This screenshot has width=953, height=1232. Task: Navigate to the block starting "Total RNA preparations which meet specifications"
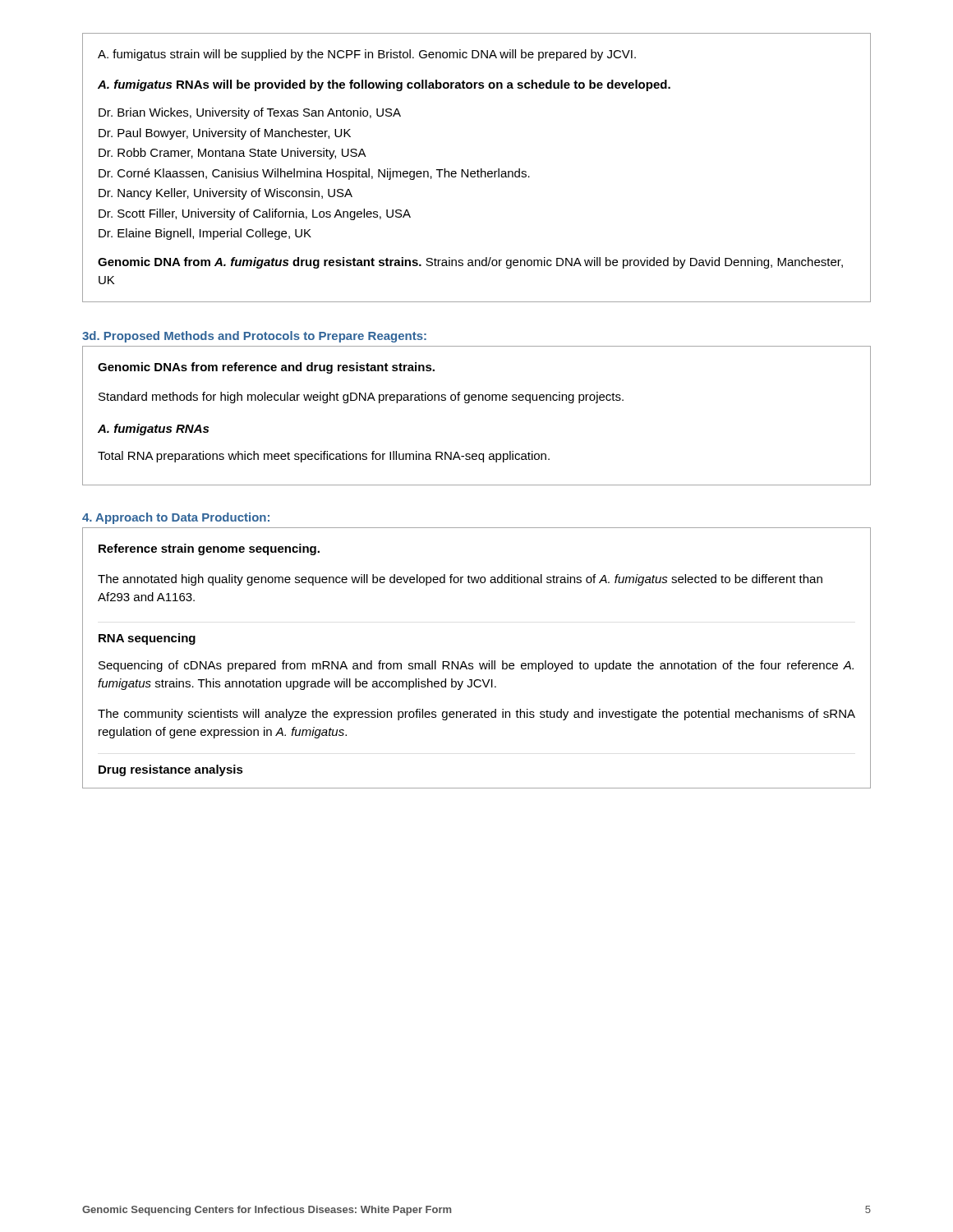click(324, 455)
